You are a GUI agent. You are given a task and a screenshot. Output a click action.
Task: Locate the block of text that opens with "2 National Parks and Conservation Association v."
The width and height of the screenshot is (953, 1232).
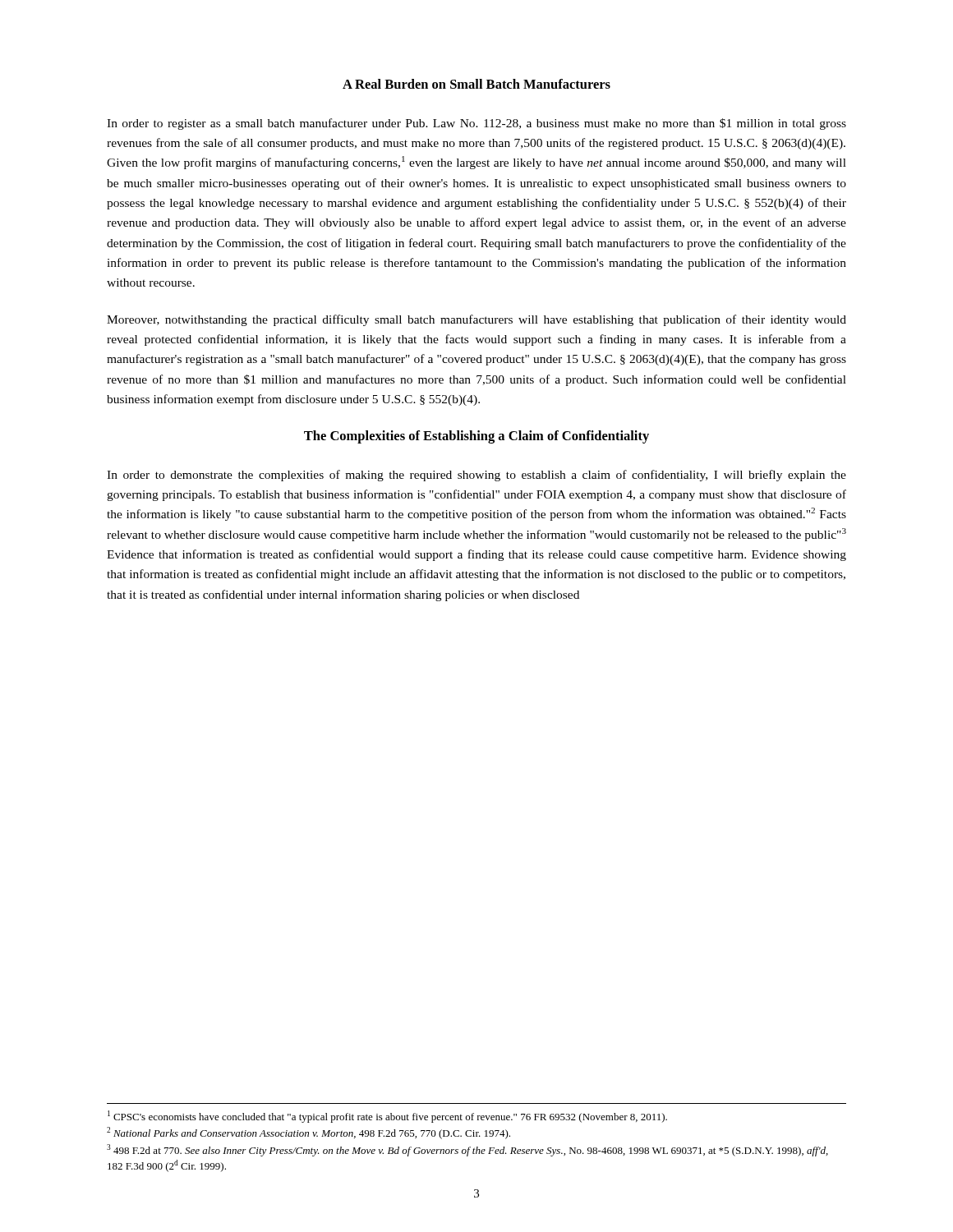pyautogui.click(x=476, y=1134)
